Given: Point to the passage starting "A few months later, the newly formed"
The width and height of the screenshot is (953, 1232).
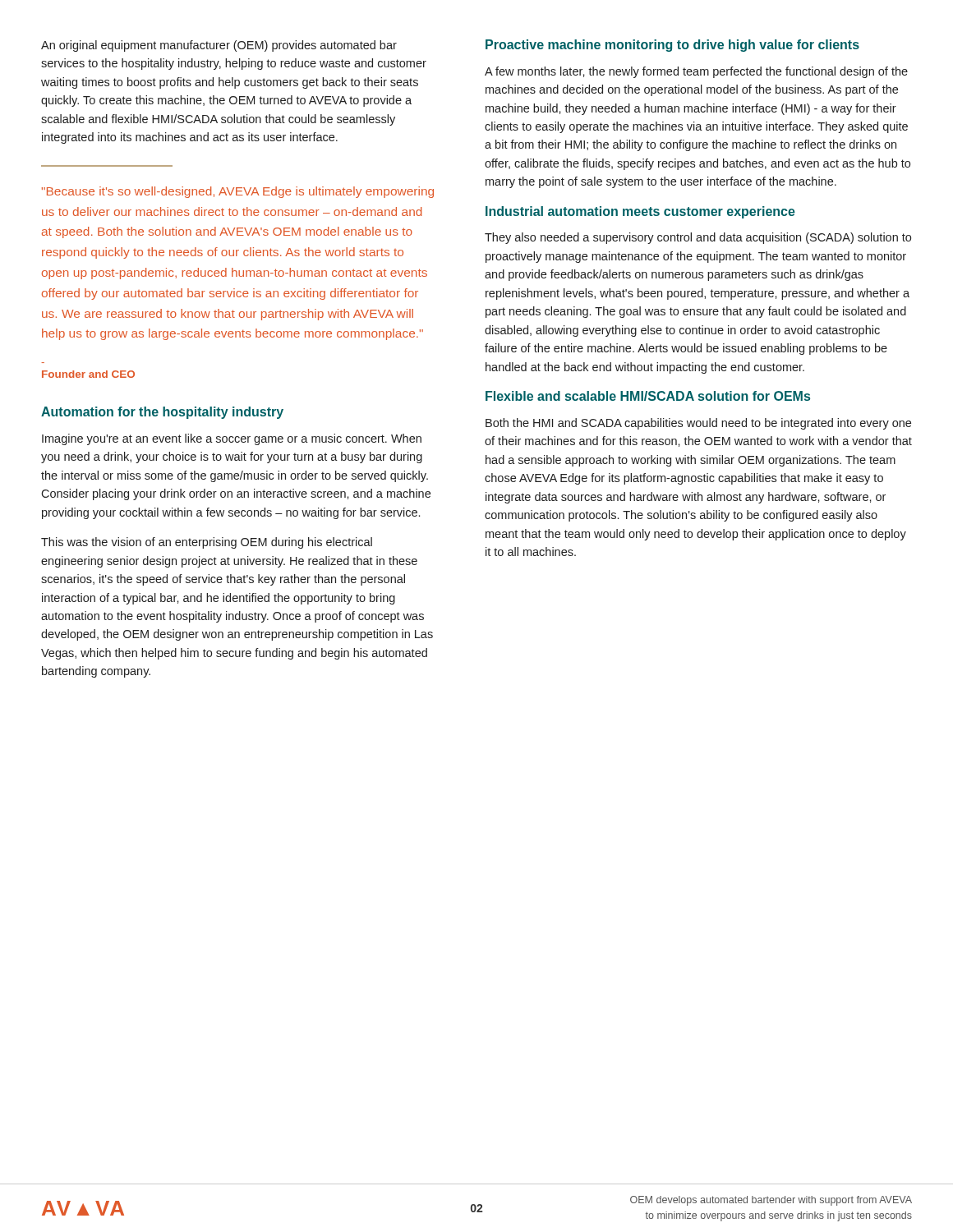Looking at the screenshot, I should pos(698,127).
